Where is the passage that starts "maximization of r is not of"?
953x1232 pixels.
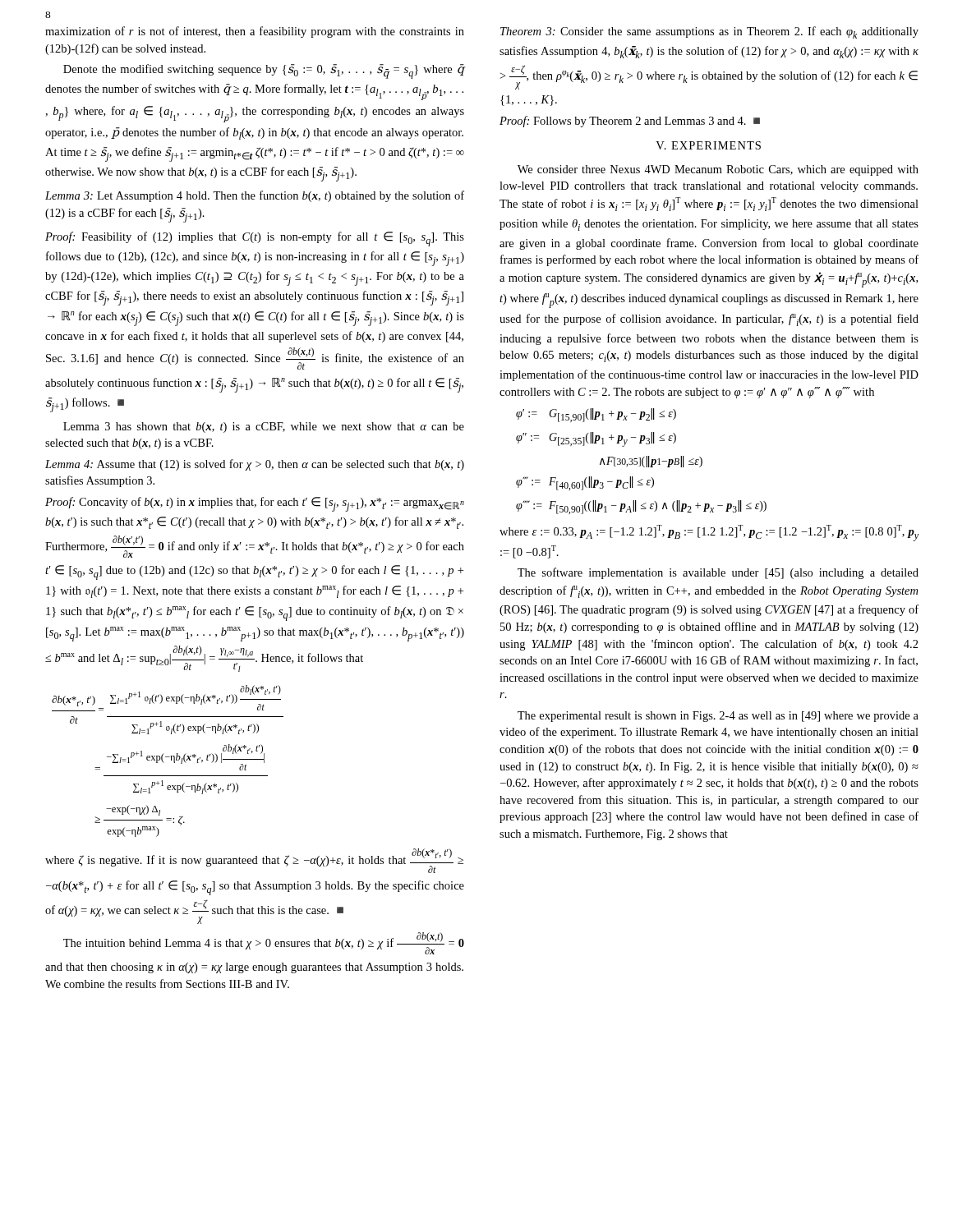point(255,349)
